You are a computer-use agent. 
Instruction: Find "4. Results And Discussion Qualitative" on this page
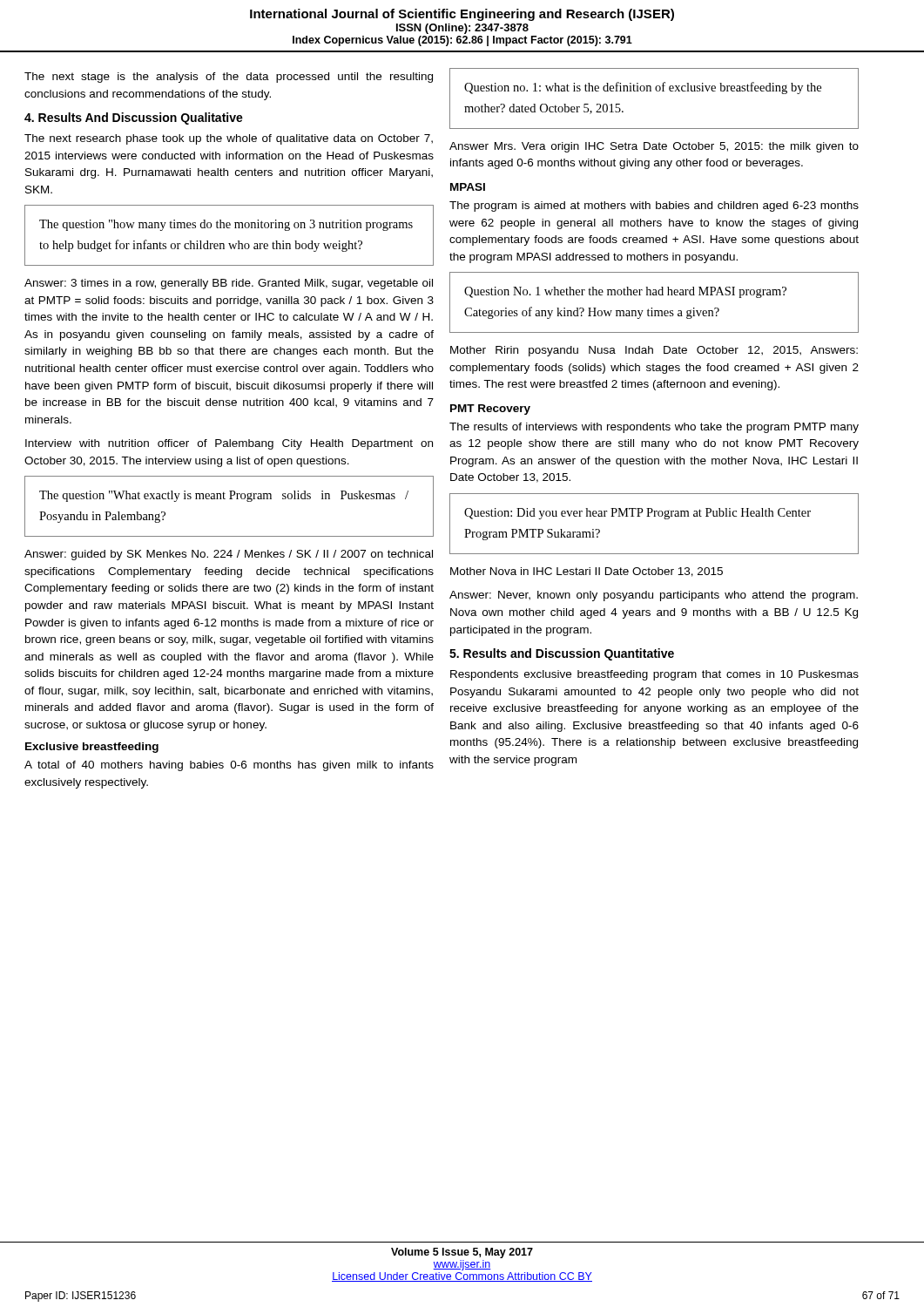[134, 118]
